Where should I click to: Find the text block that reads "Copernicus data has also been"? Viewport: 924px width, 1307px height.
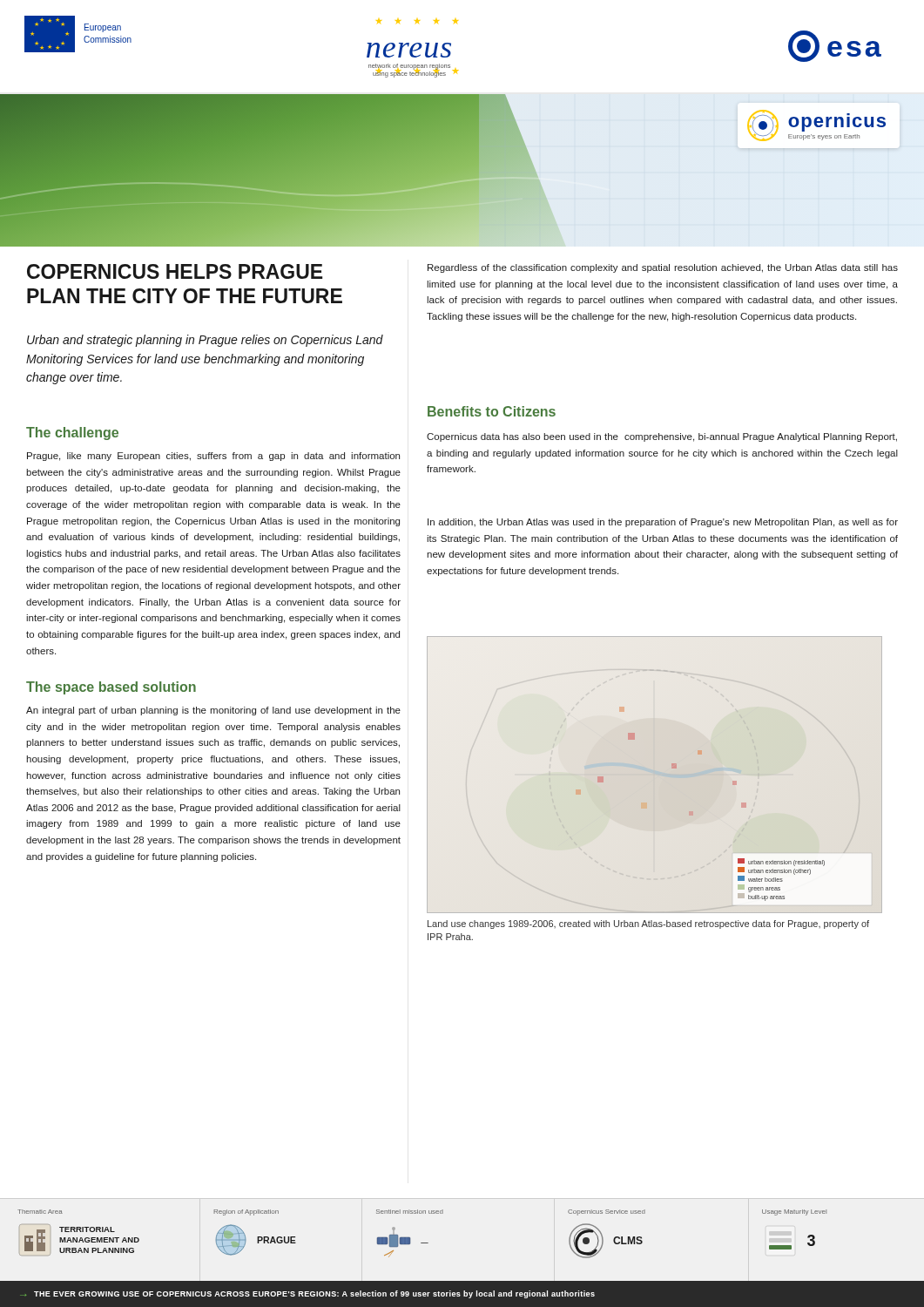662,453
